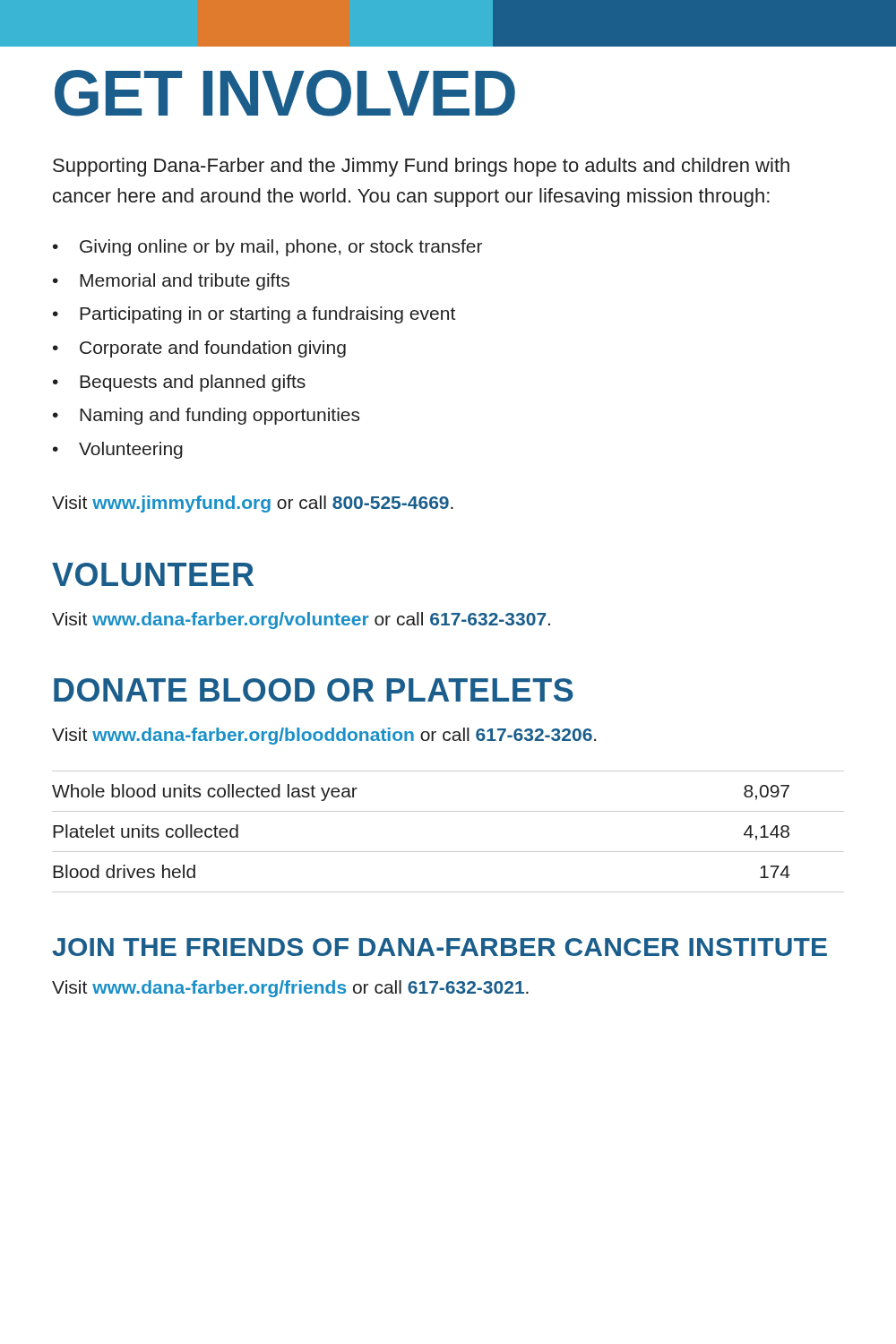Screen dimensions: 1344x896
Task: Point to the text block starting "Participating in or starting a"
Action: (448, 314)
